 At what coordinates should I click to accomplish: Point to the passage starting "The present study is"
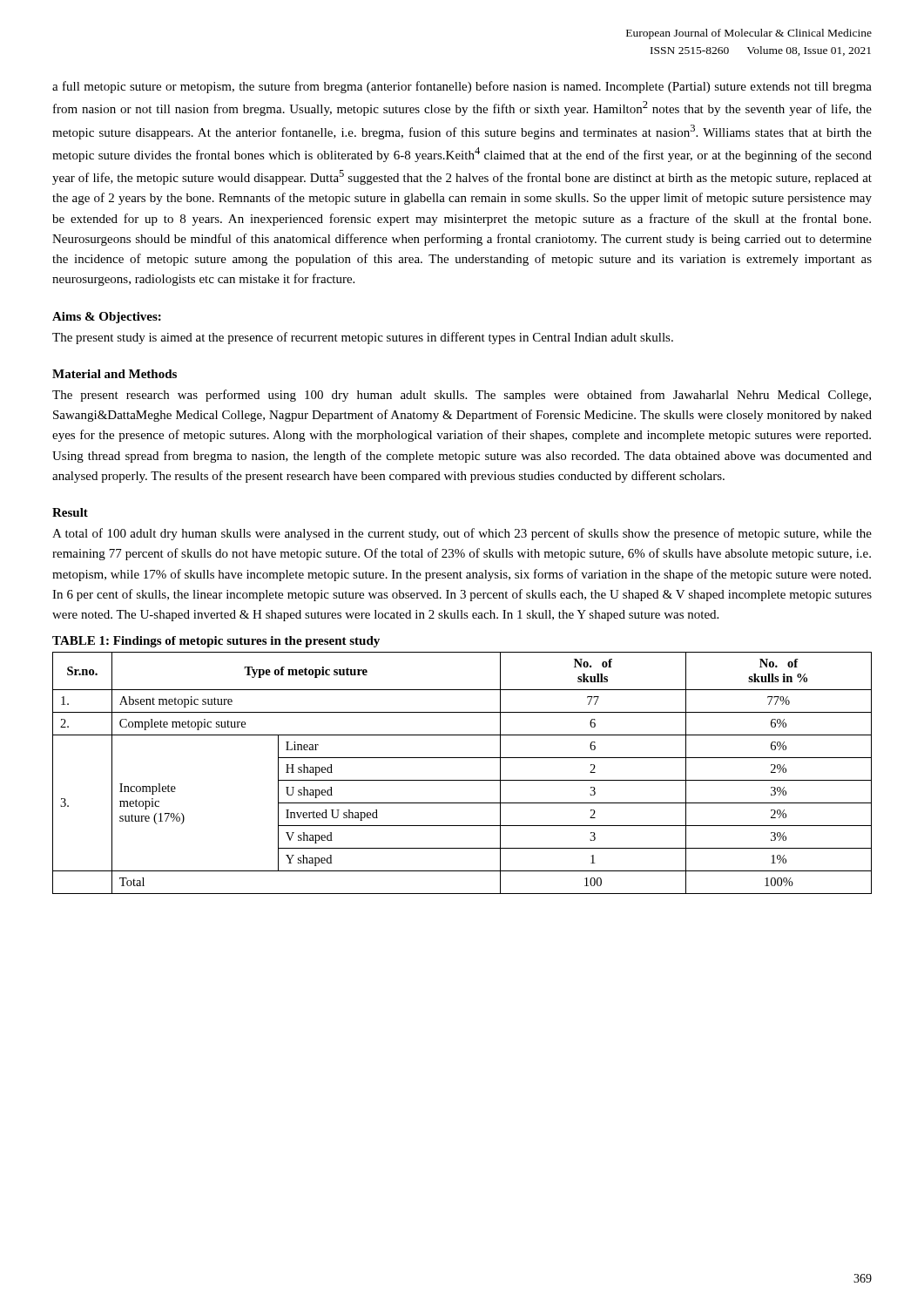[x=363, y=337]
